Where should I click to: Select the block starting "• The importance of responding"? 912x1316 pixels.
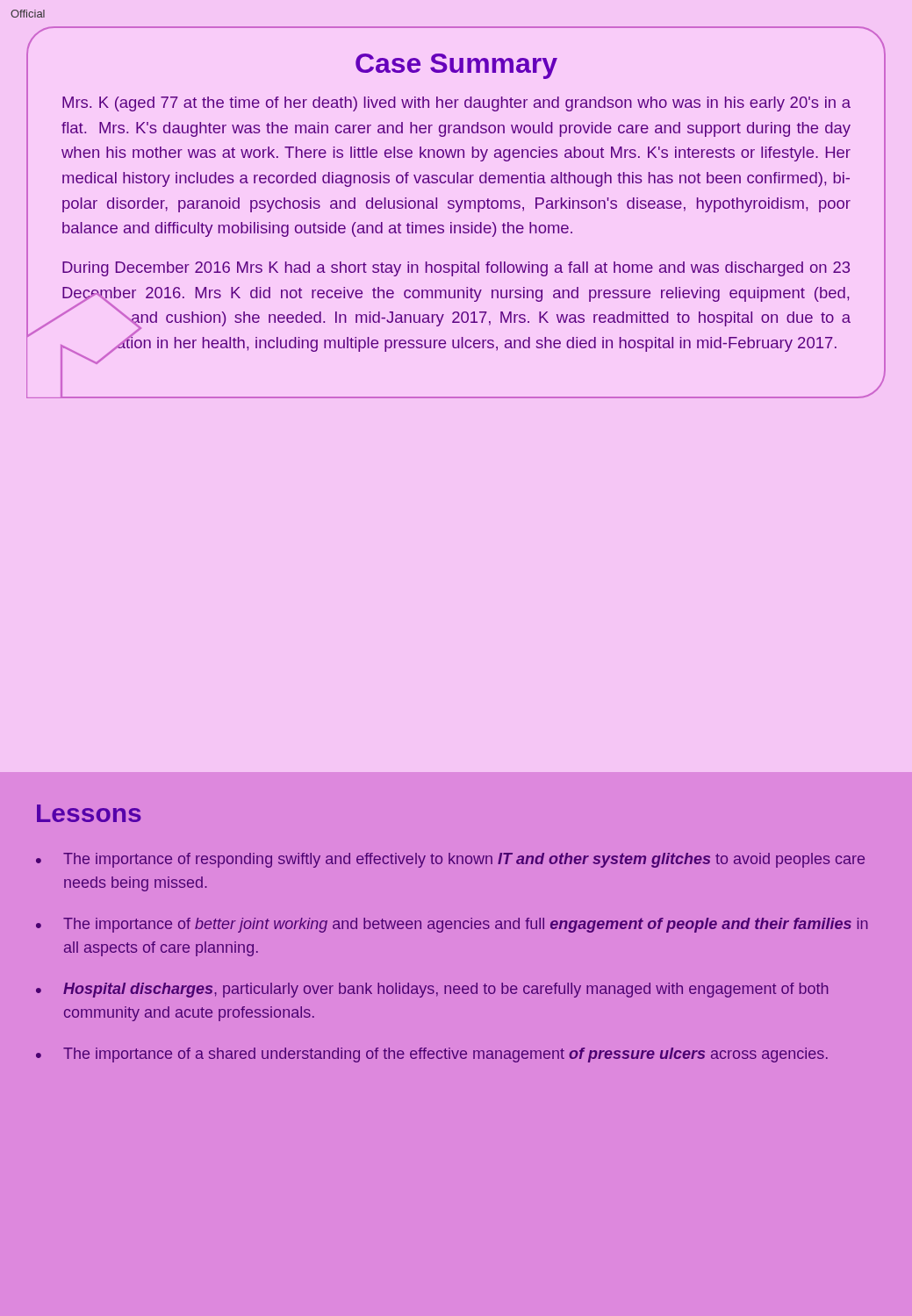[x=456, y=871]
